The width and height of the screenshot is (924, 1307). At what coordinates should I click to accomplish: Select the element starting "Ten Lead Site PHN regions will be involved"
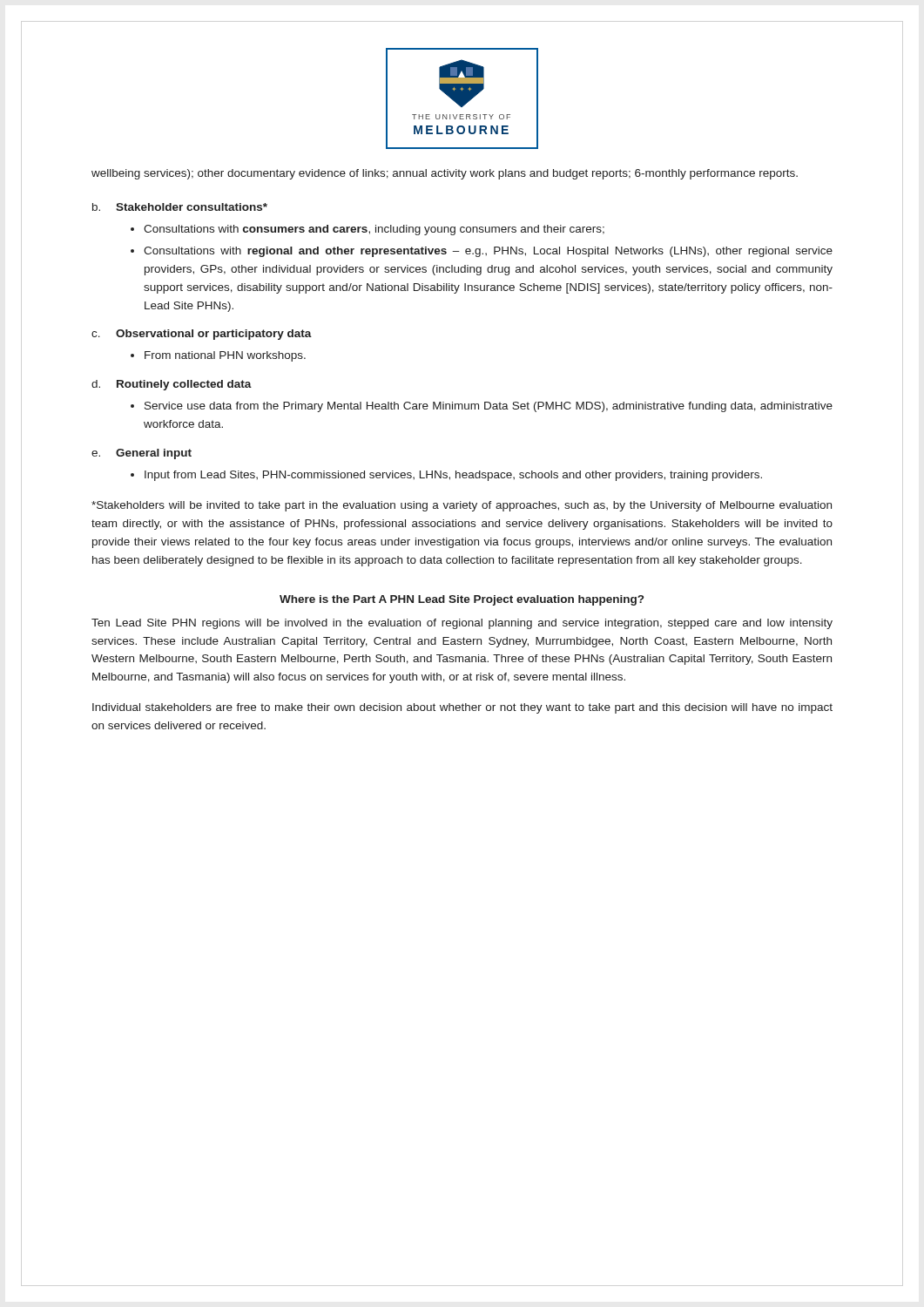coord(462,650)
